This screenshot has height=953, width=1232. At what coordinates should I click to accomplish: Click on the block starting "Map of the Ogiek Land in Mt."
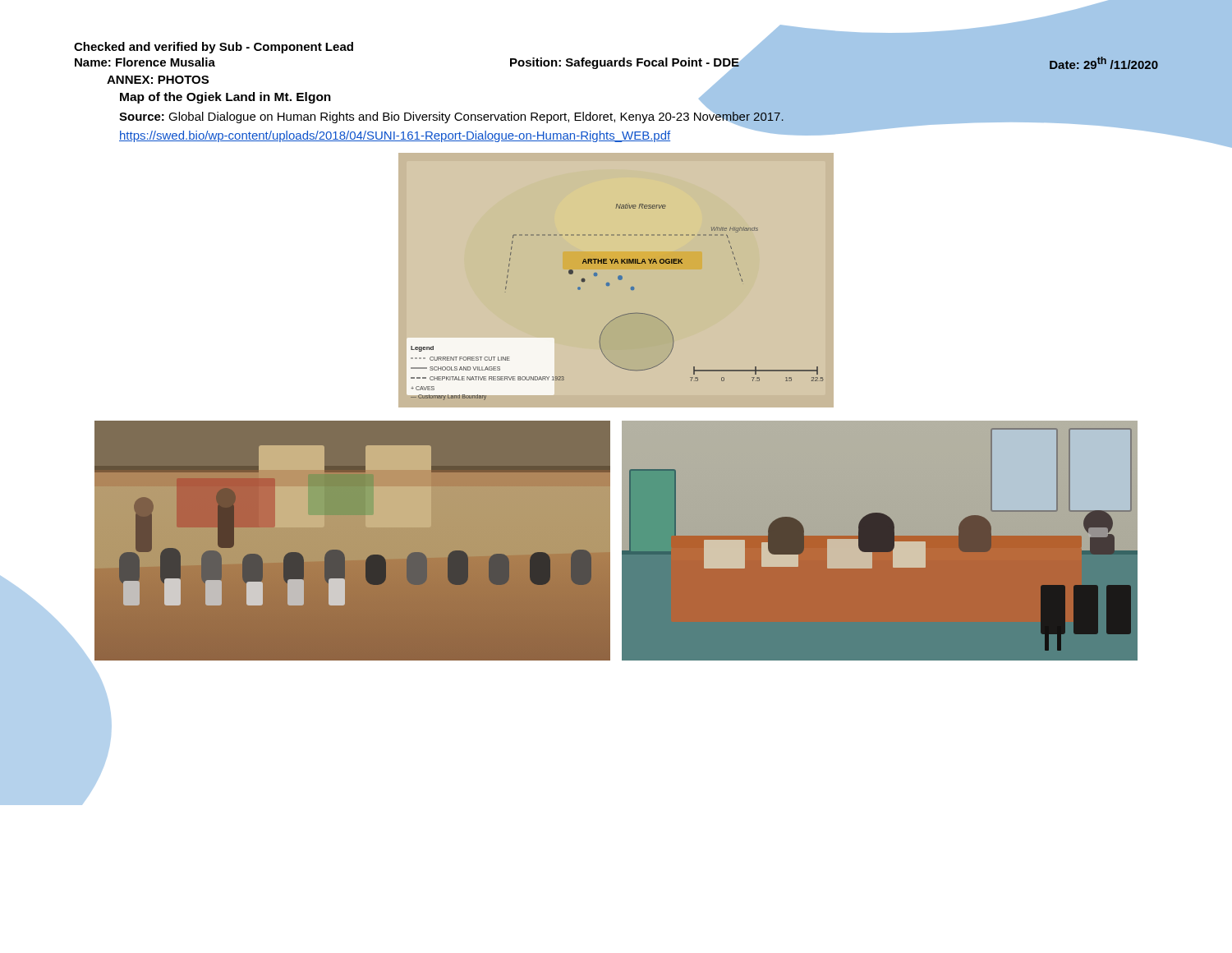(x=225, y=97)
